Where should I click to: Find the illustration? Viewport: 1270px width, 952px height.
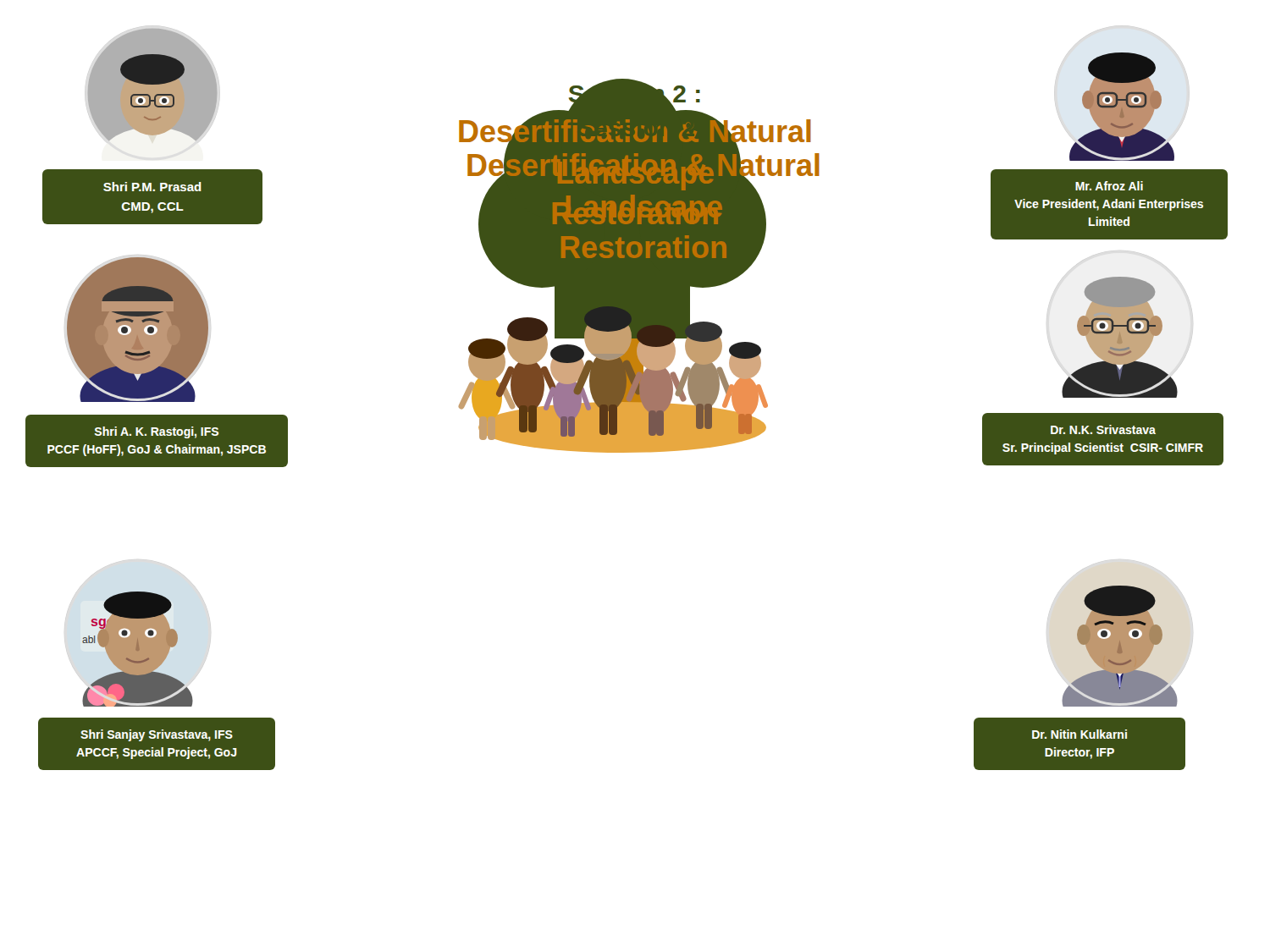click(635, 271)
